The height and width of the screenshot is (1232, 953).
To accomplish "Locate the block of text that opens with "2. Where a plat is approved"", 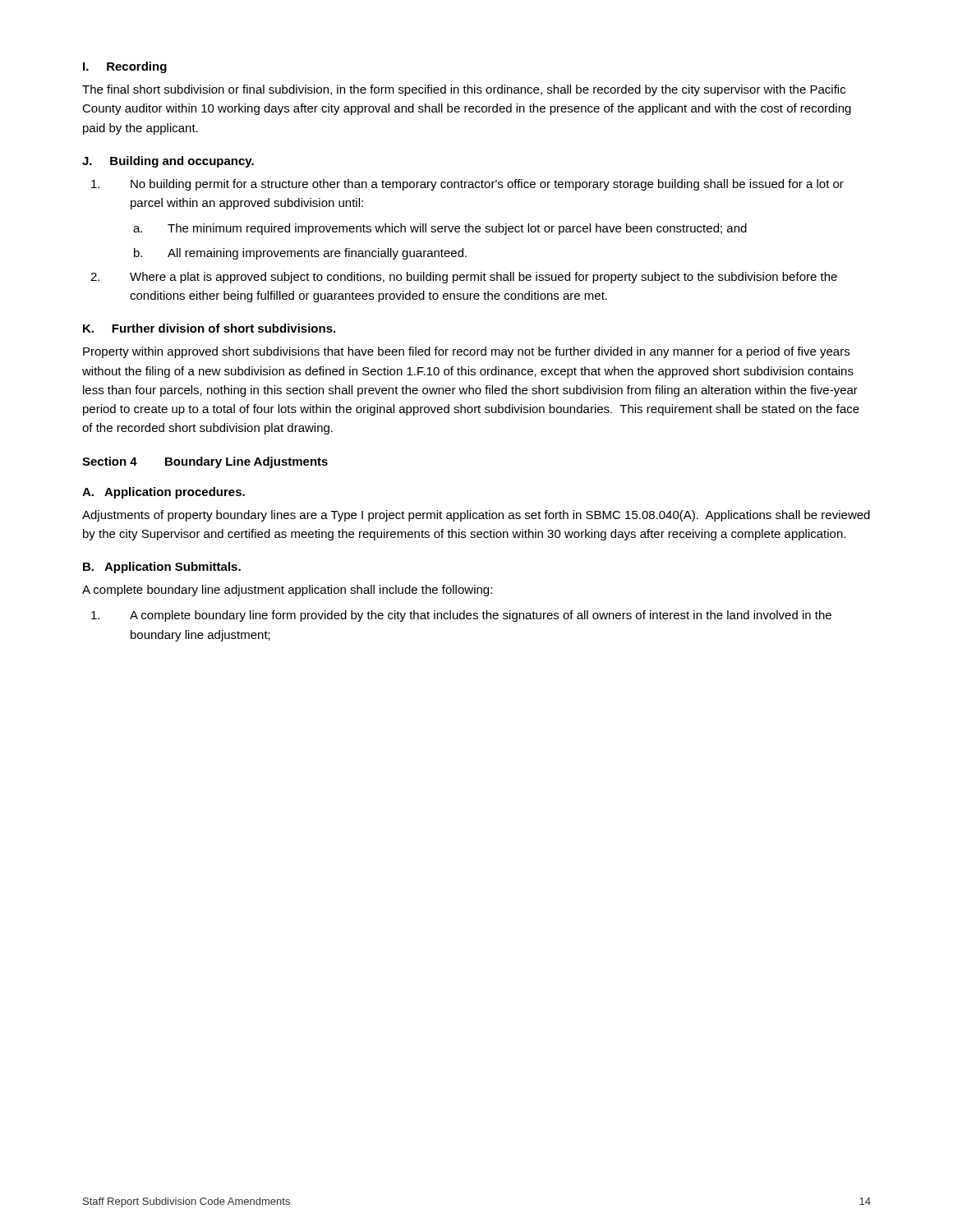I will tap(476, 286).
